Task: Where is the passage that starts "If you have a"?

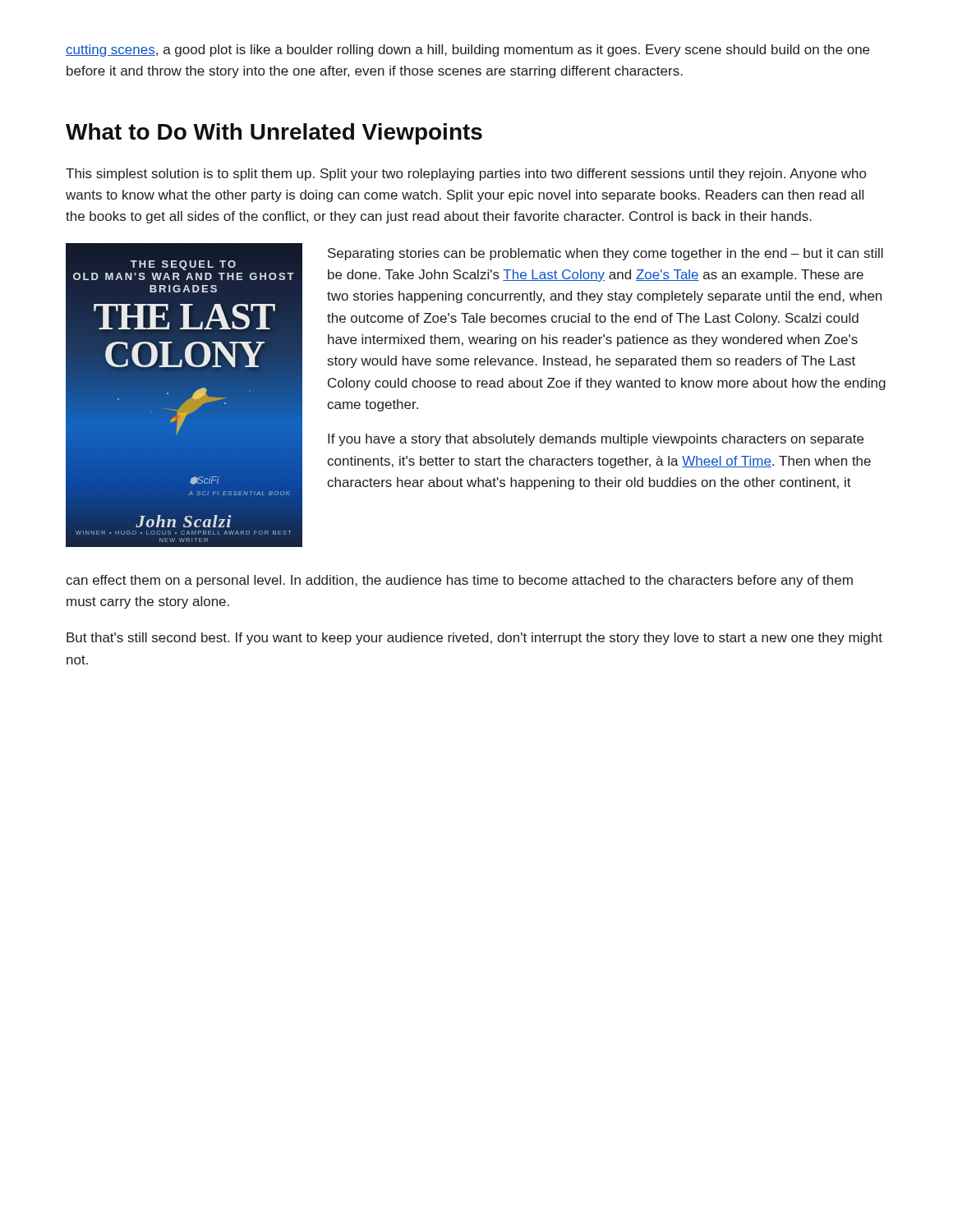Action: [x=599, y=461]
